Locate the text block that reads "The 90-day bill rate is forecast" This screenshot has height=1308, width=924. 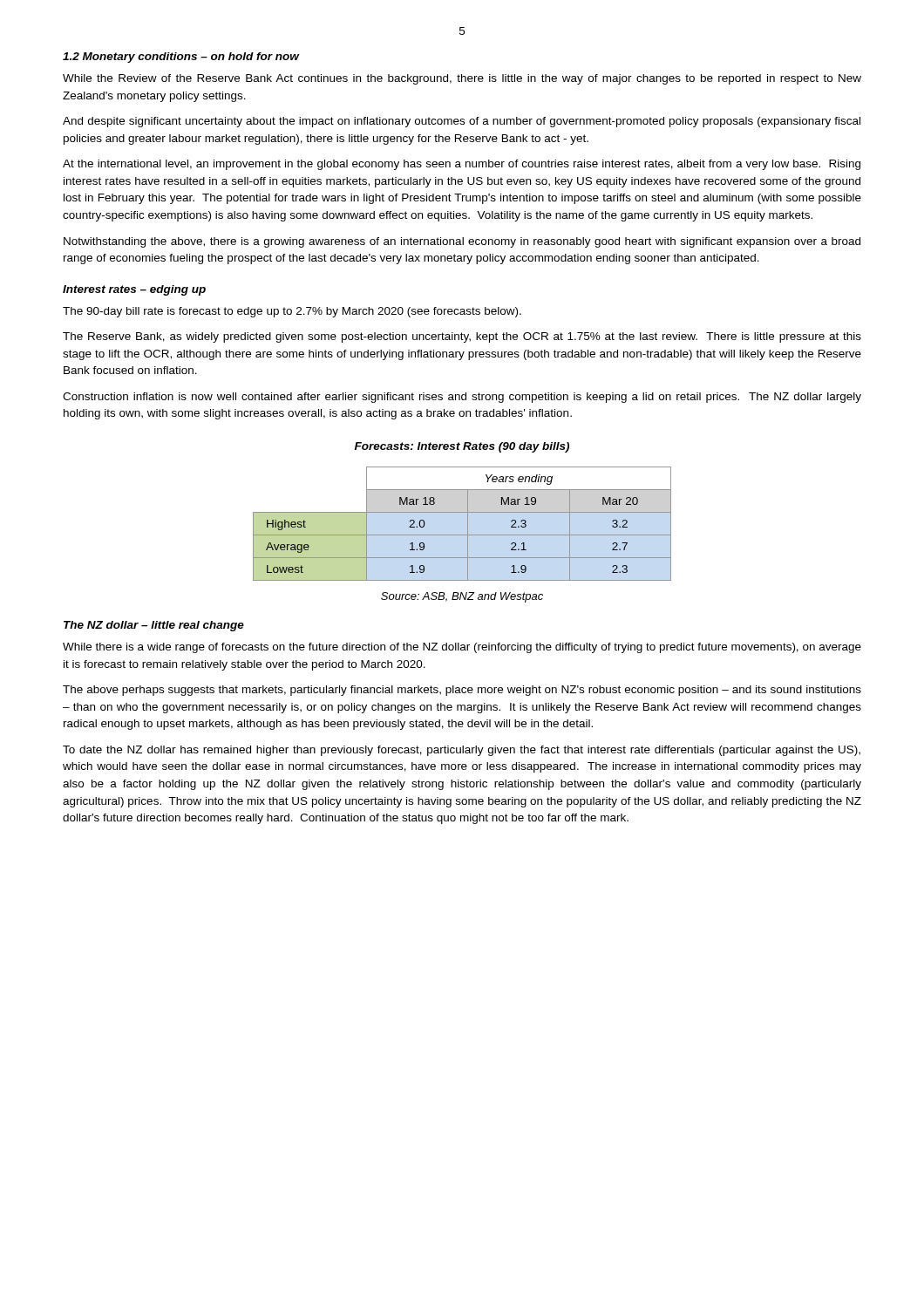(292, 311)
